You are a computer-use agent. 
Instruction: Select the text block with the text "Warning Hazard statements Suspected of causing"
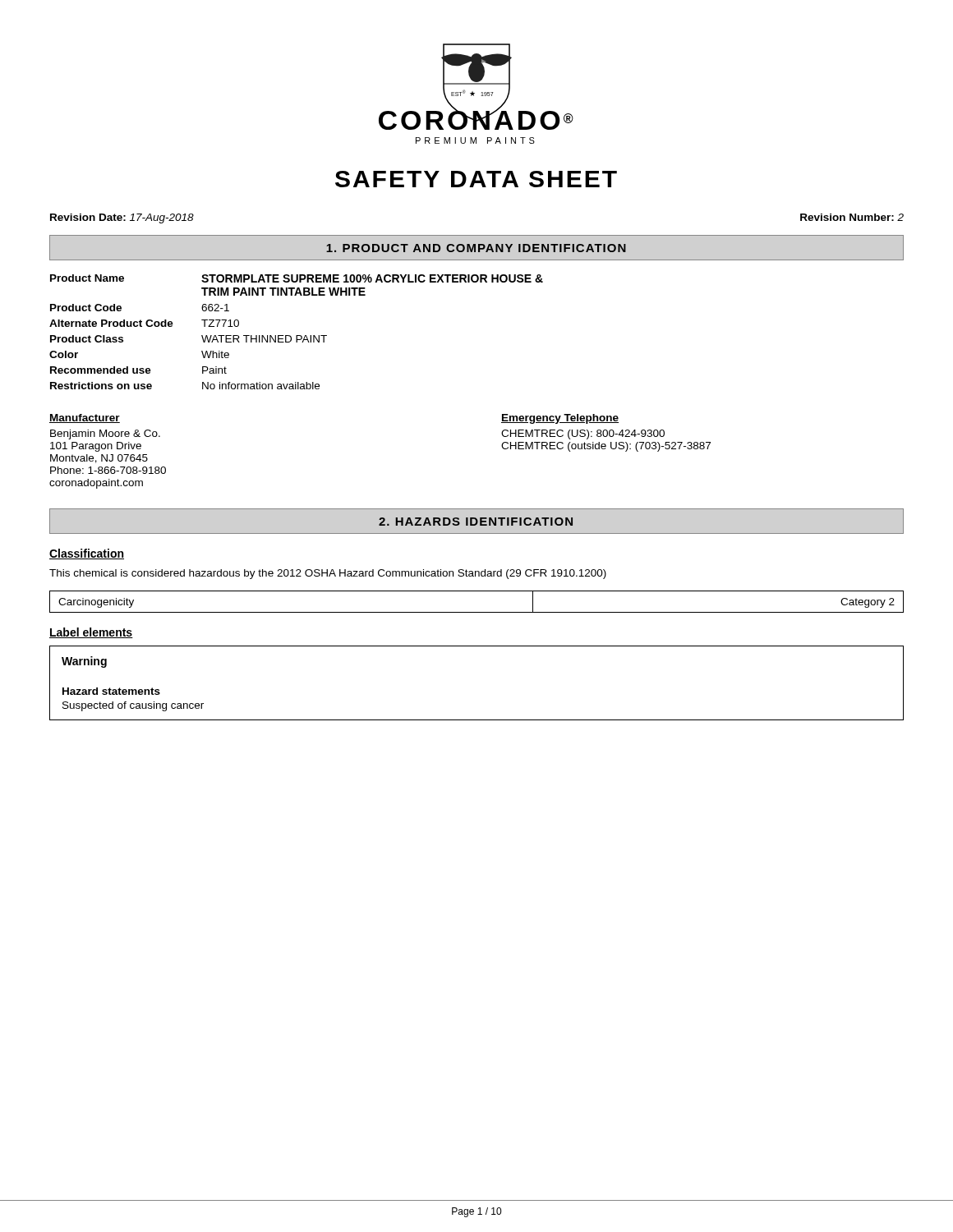coord(84,662)
